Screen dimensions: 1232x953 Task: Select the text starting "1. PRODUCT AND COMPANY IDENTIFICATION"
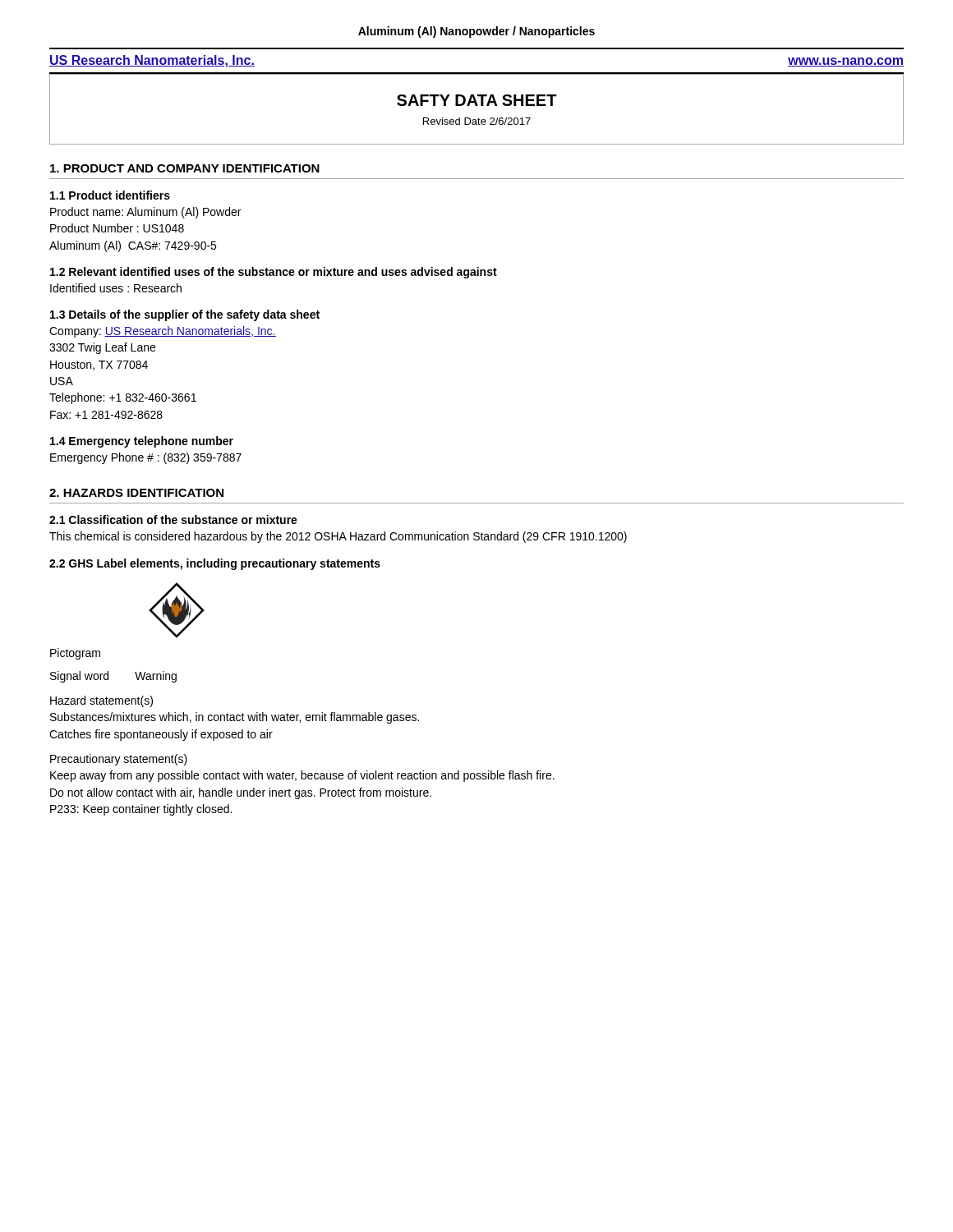[185, 168]
